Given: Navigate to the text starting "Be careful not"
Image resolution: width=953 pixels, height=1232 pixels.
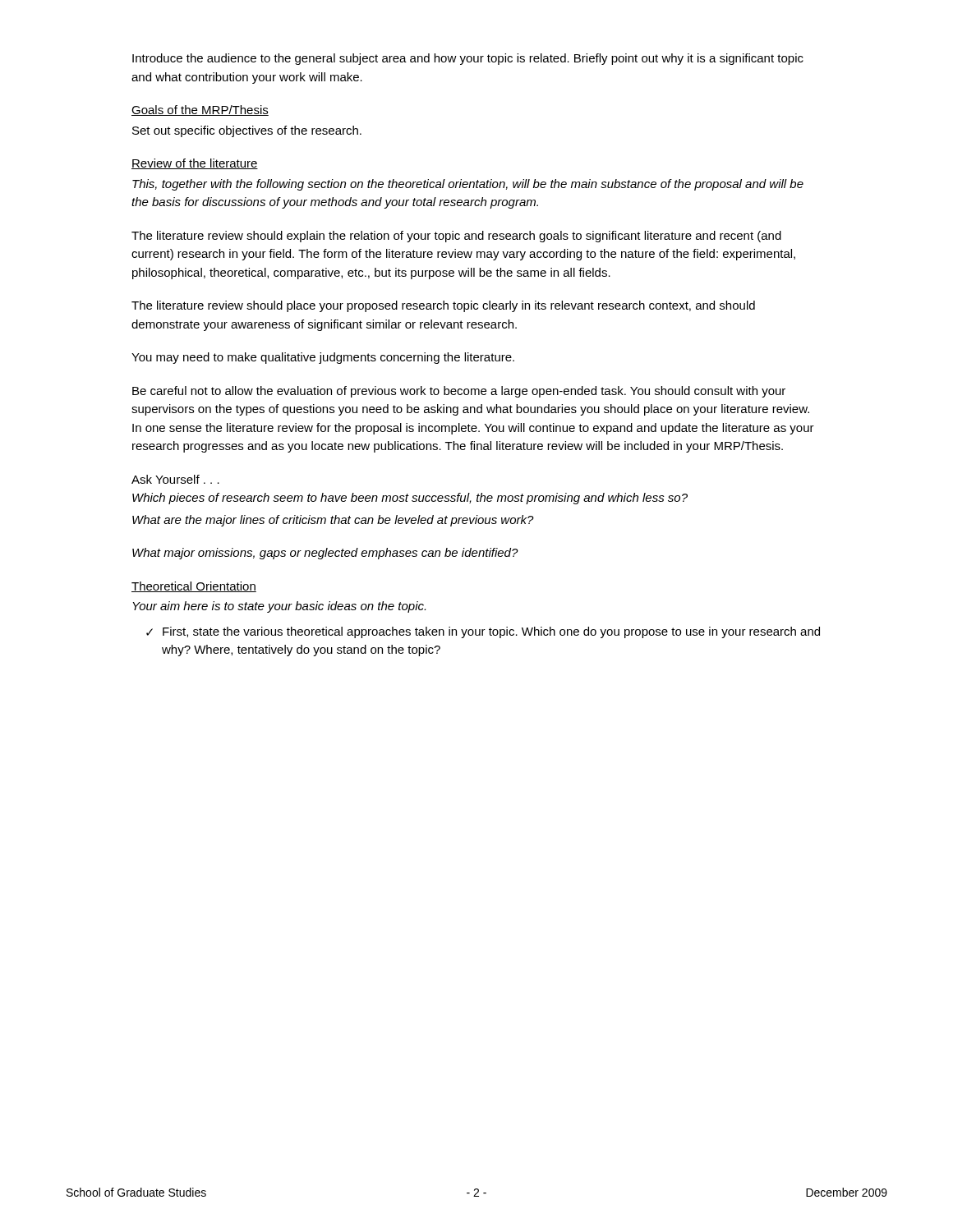Looking at the screenshot, I should coord(473,418).
